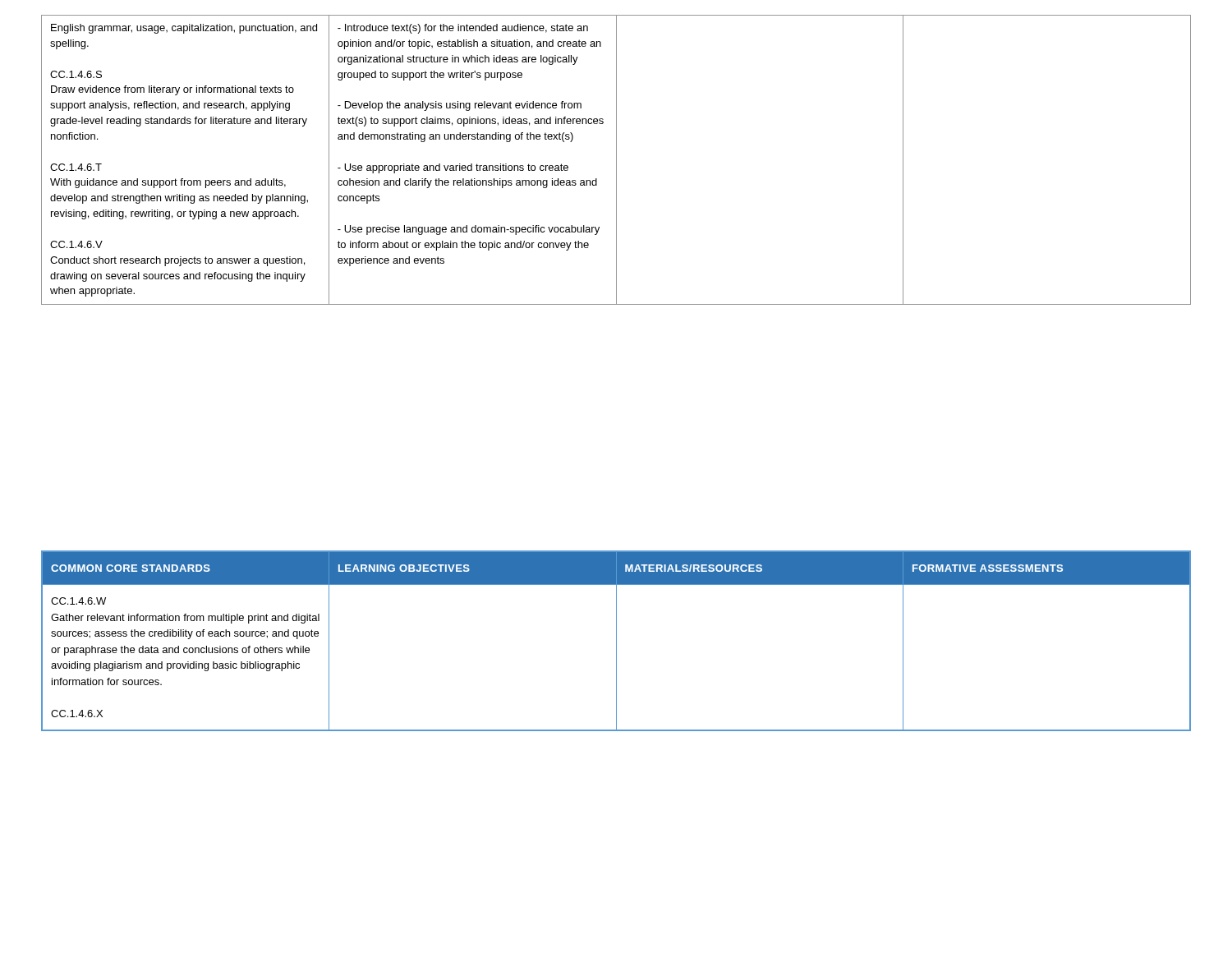Find the table that mentions "- Introduce text(s)"

pyautogui.click(x=616, y=160)
